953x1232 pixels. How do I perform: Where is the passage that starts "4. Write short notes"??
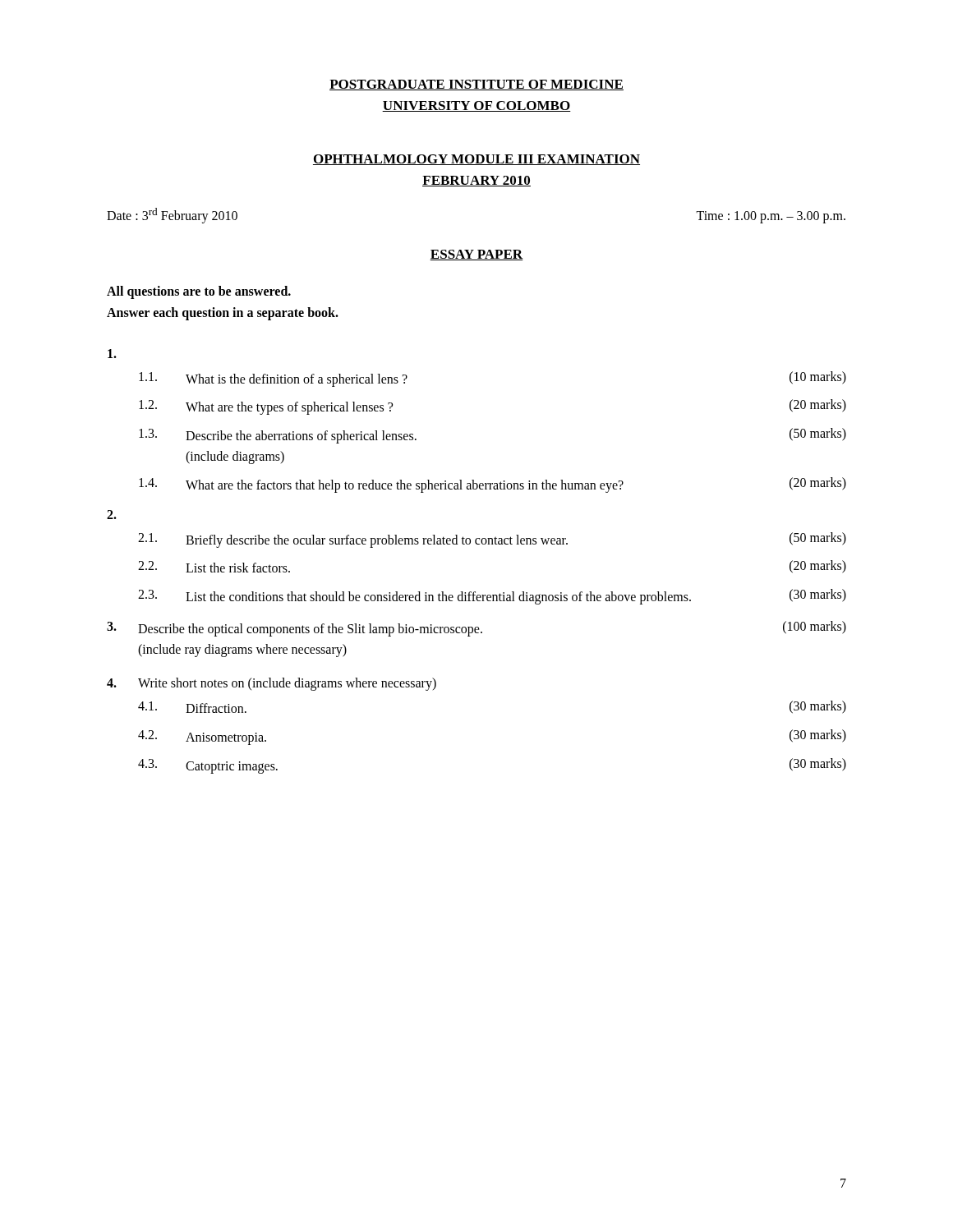tap(272, 684)
